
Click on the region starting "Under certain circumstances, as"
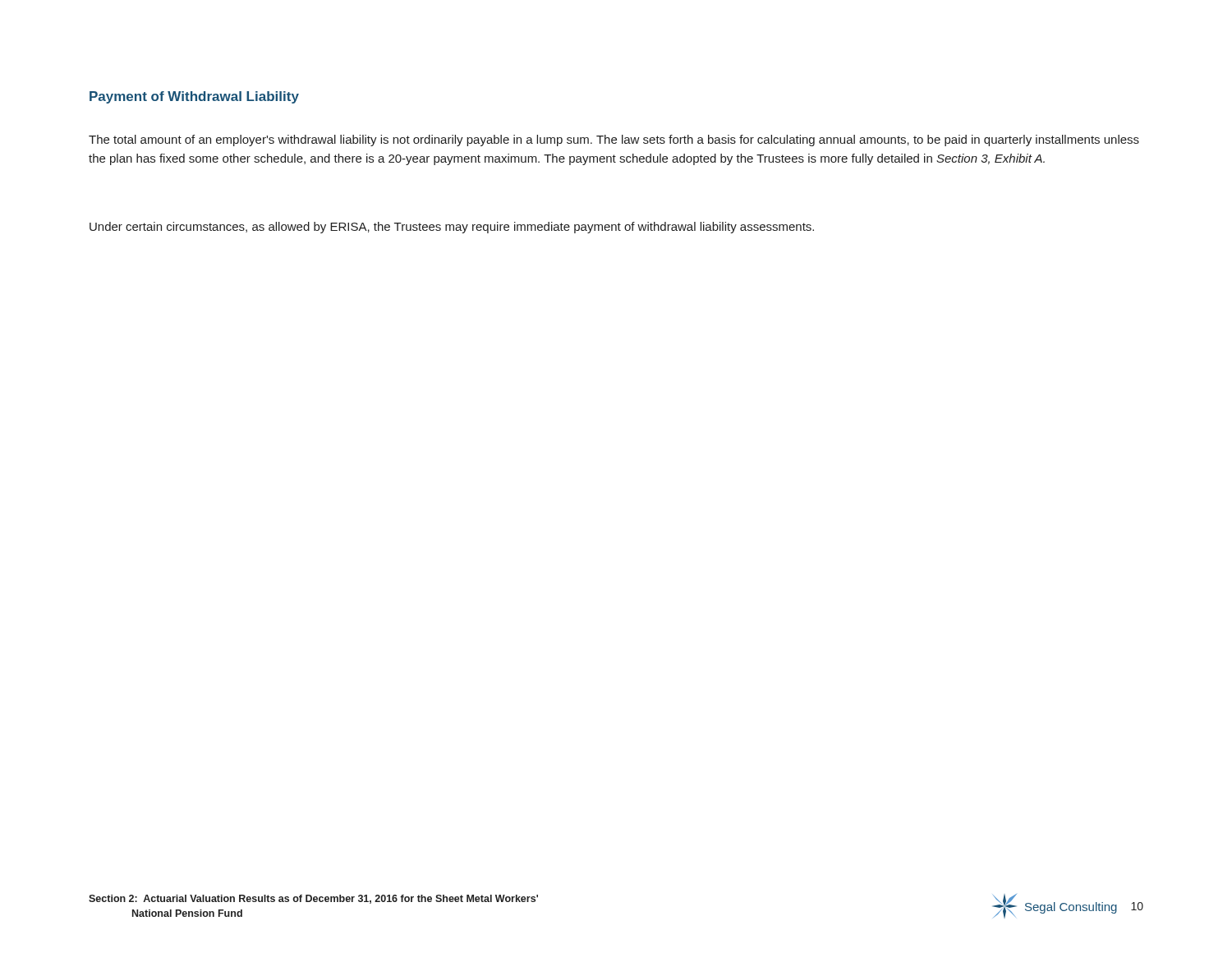(452, 226)
